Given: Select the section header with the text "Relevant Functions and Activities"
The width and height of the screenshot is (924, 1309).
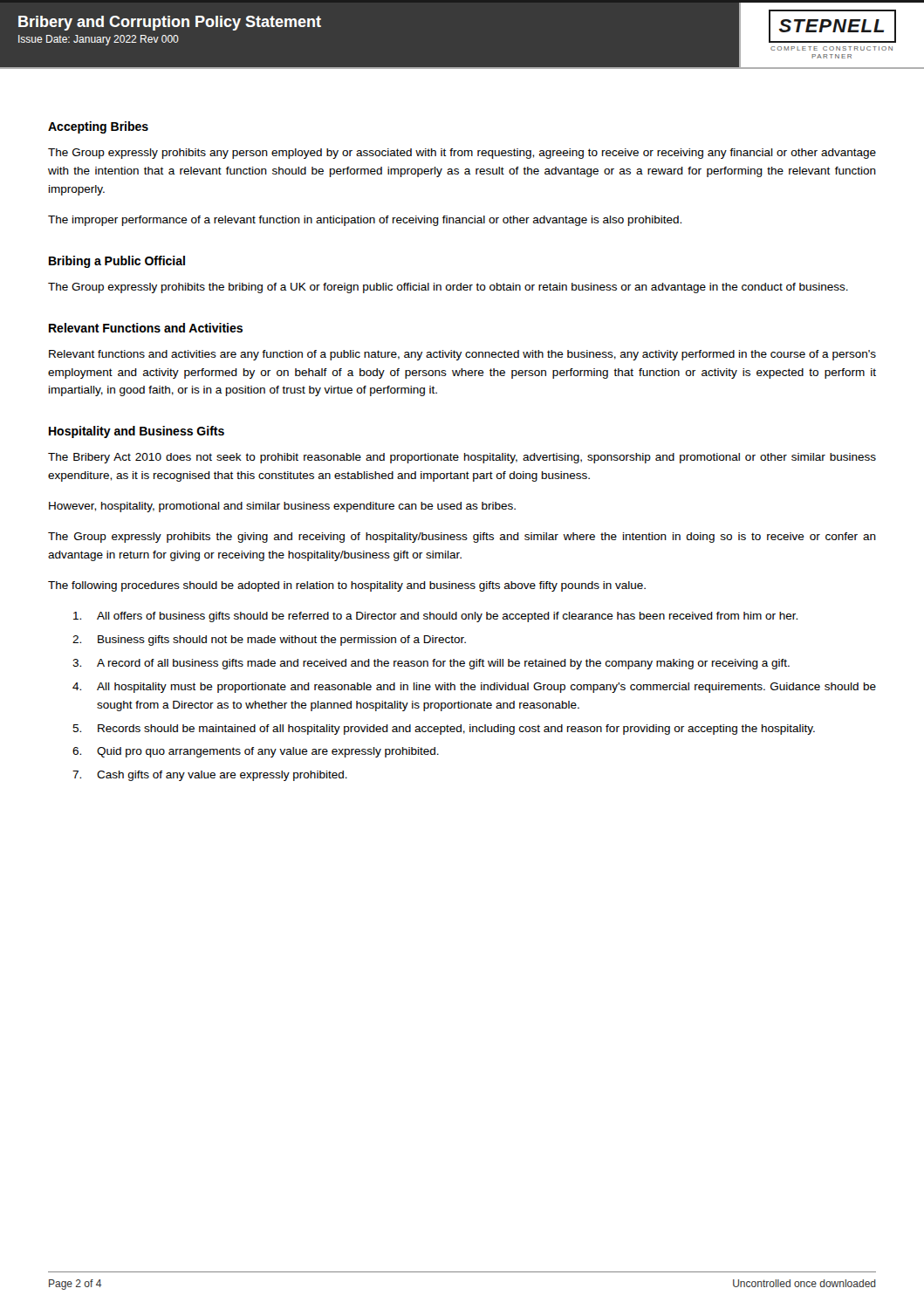Looking at the screenshot, I should [x=145, y=328].
